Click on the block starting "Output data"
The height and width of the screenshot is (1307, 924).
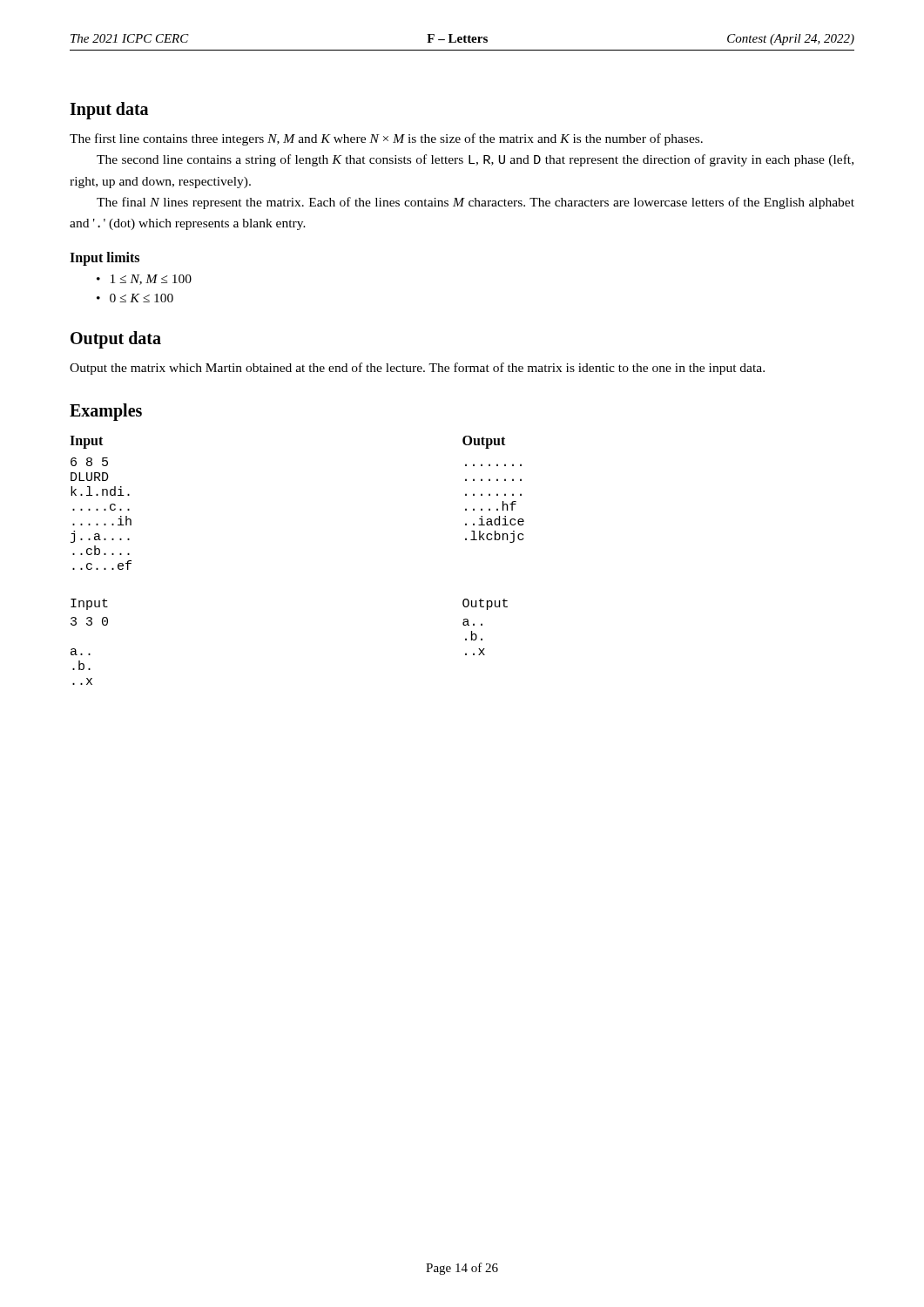(x=115, y=338)
